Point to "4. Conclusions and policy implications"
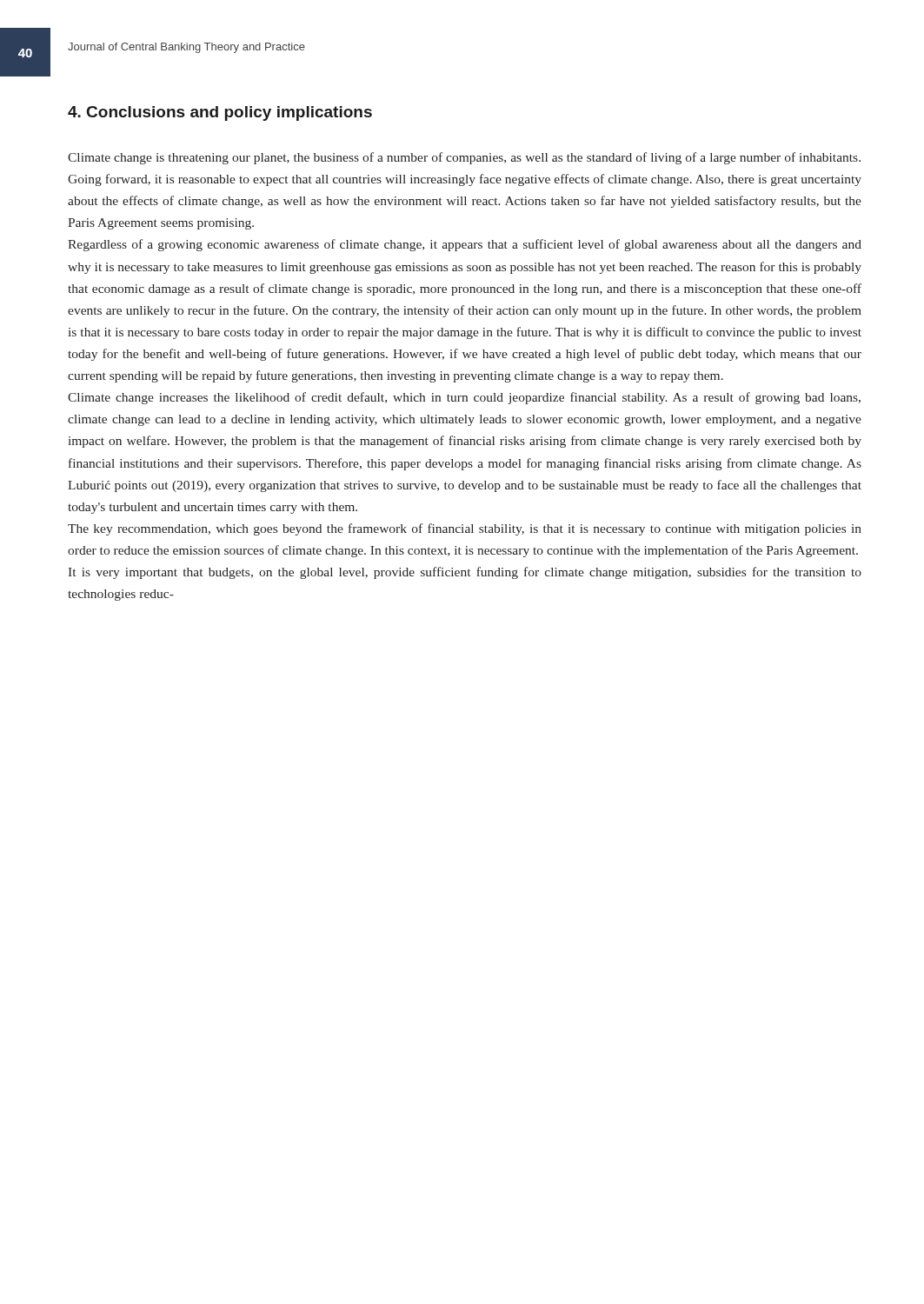 click(x=220, y=113)
